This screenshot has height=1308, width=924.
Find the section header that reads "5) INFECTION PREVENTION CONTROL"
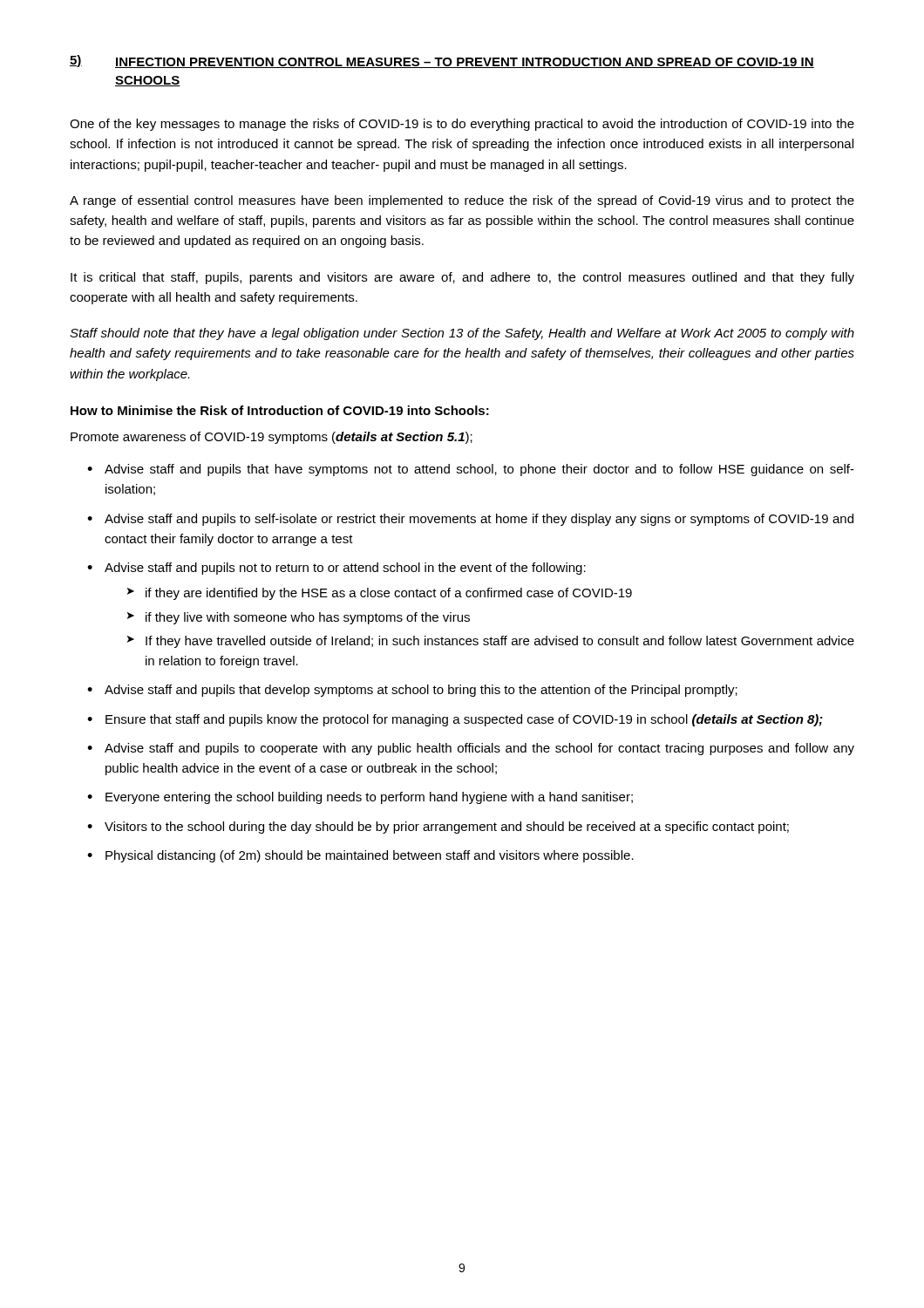462,71
